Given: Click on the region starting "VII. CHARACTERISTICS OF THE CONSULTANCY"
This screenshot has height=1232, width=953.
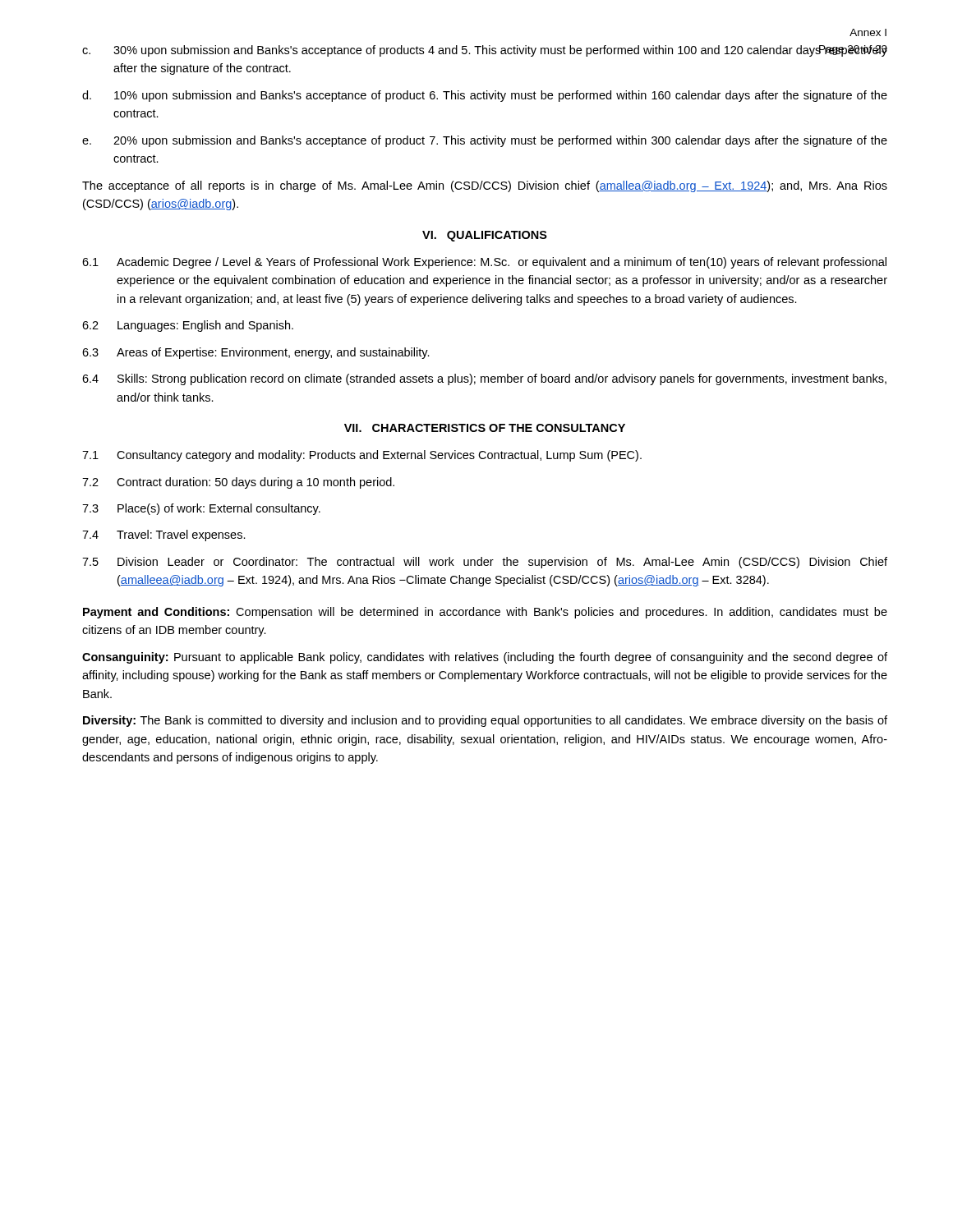Looking at the screenshot, I should [x=485, y=428].
